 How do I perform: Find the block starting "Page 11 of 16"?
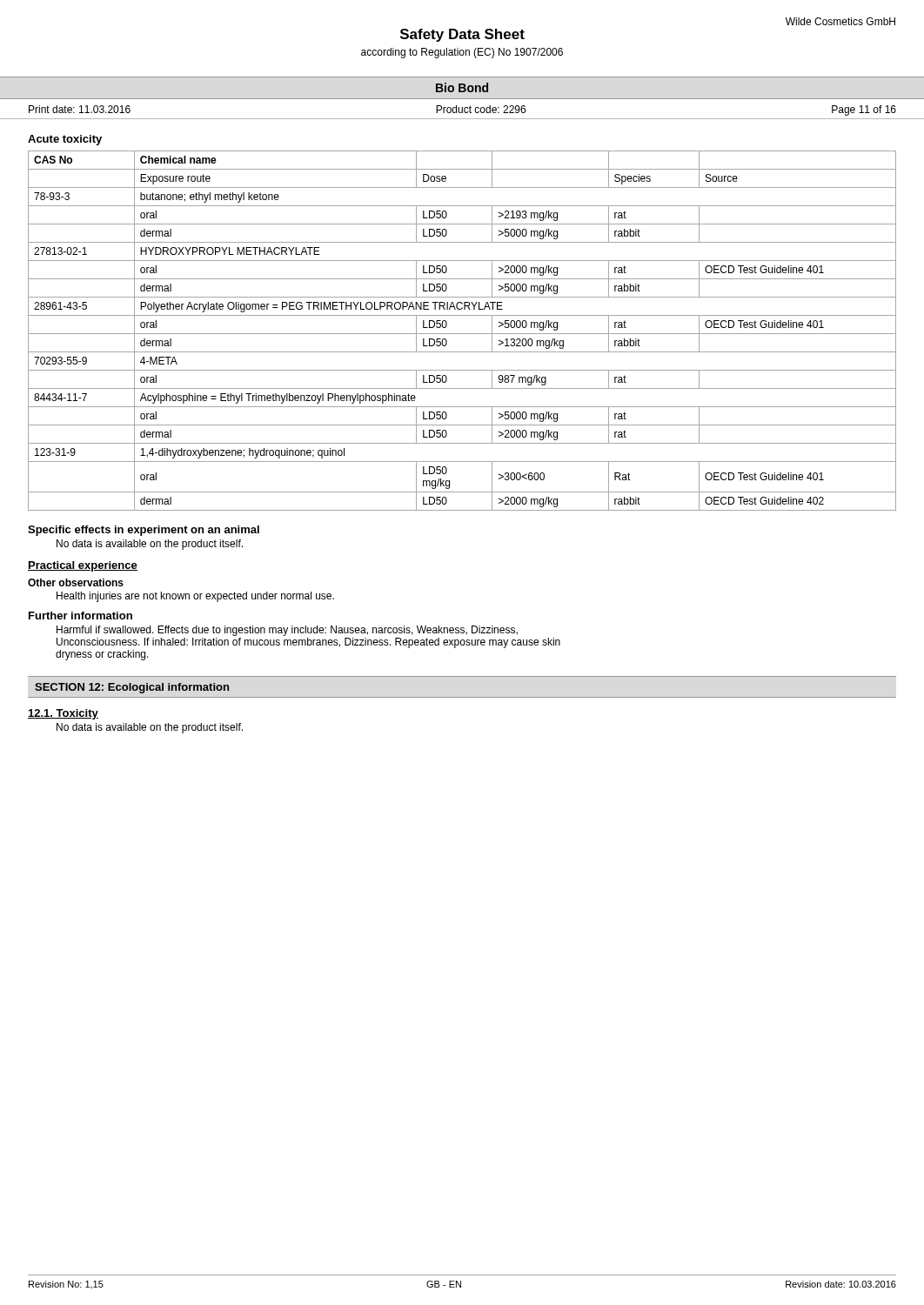pyautogui.click(x=864, y=110)
